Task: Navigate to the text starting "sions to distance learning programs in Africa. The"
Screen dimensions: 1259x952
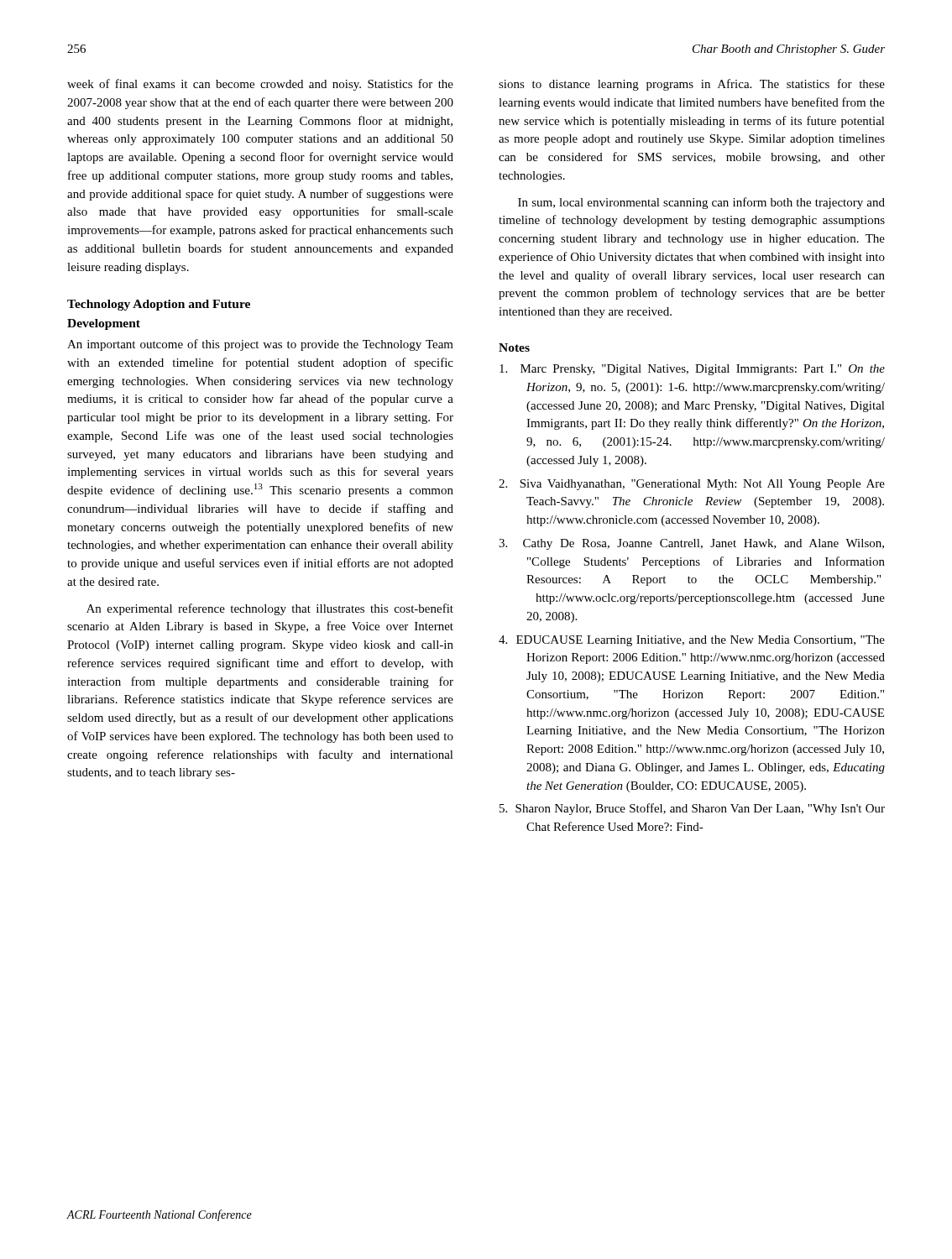Action: [x=692, y=130]
